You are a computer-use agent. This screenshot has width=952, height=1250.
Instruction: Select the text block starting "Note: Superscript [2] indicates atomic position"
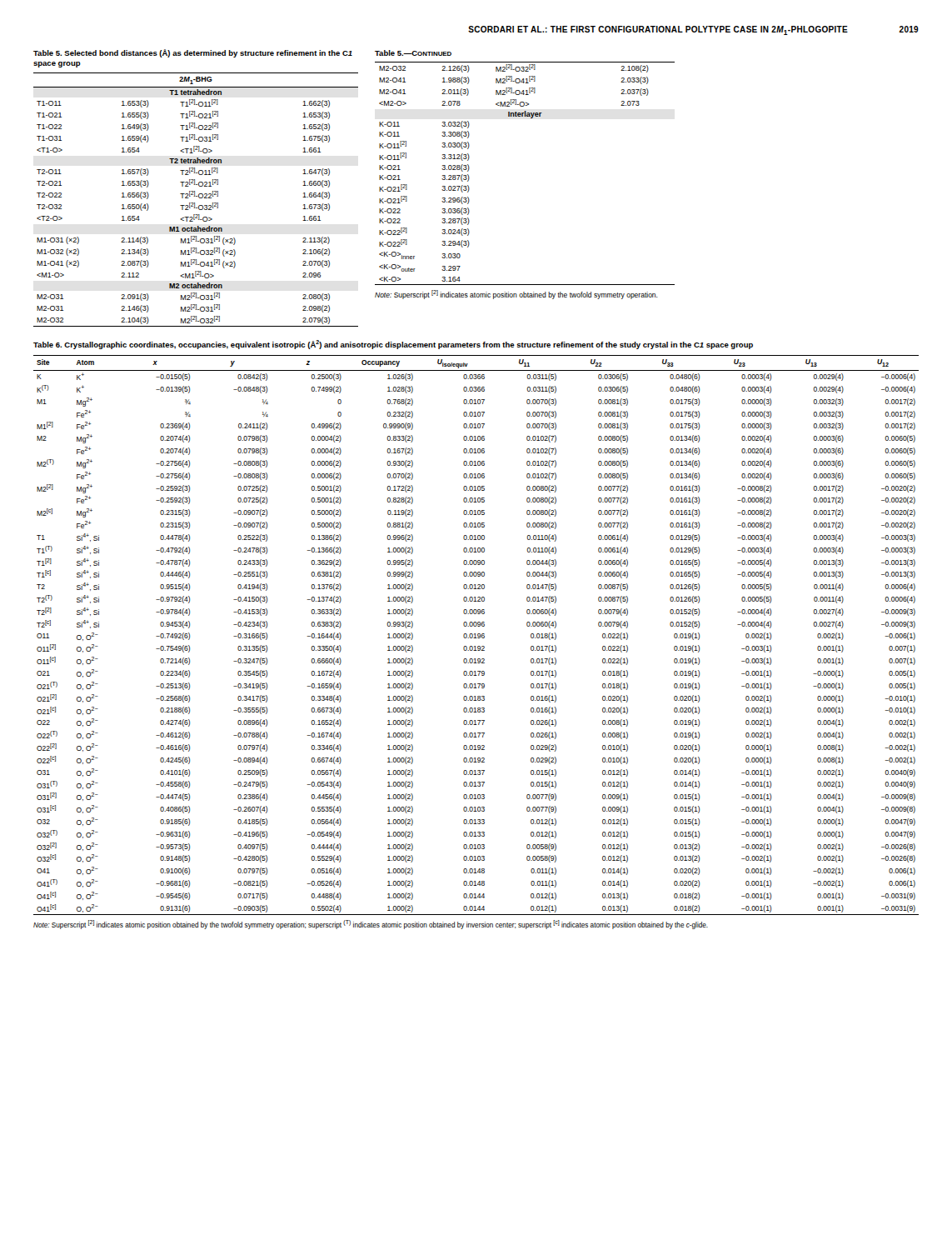pyautogui.click(x=371, y=924)
